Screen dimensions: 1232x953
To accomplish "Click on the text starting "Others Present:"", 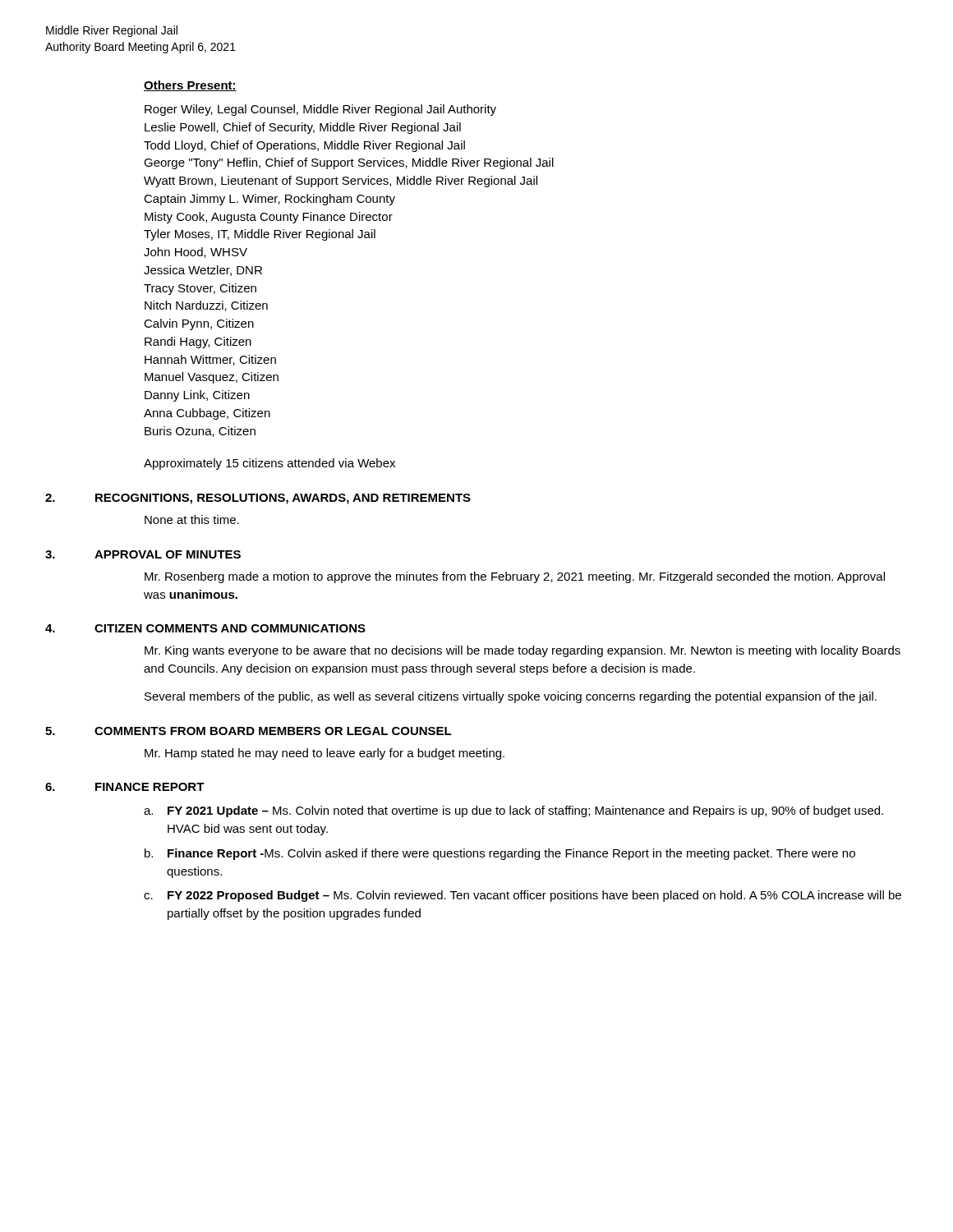I will (x=190, y=85).
